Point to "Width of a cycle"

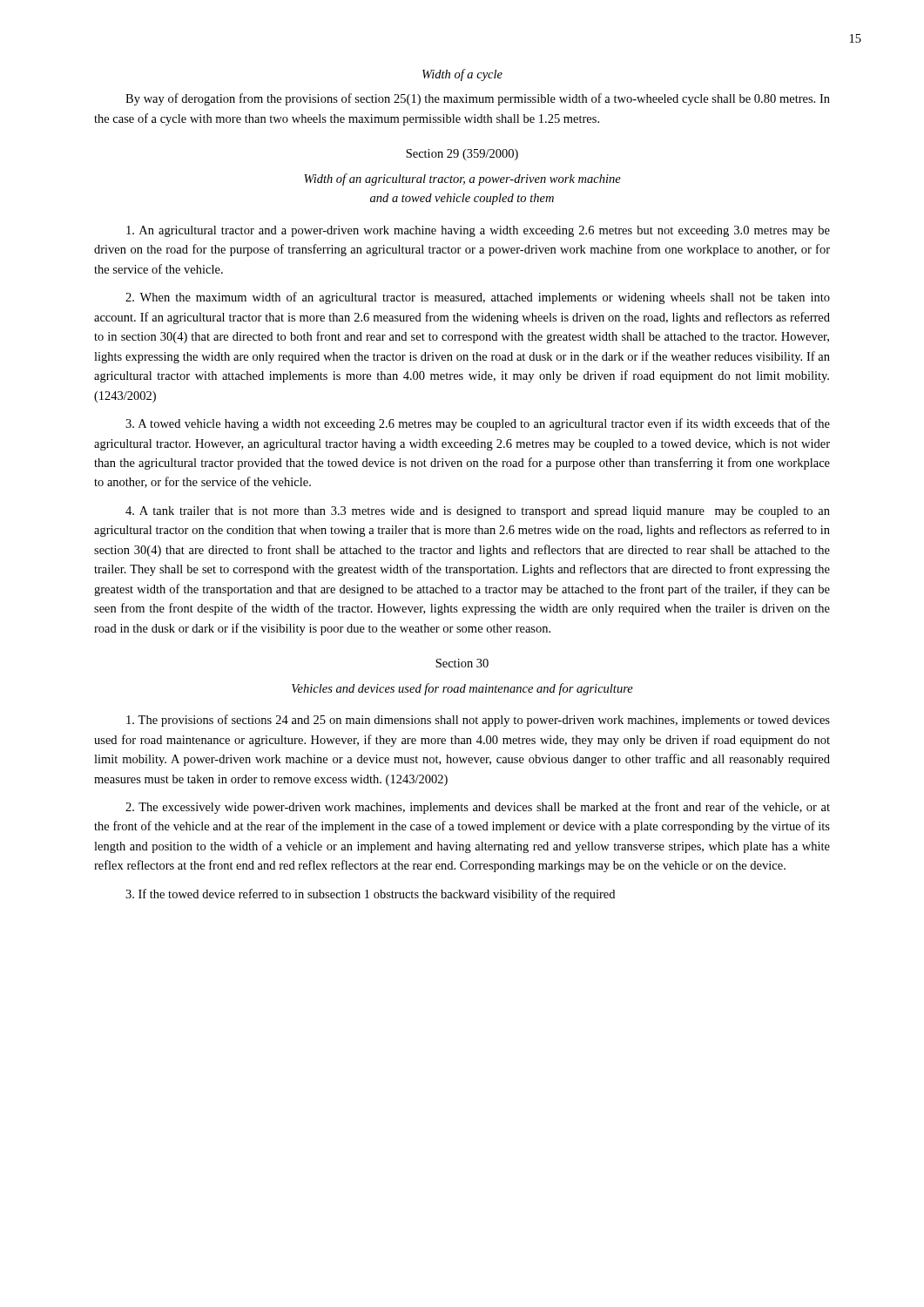(462, 74)
